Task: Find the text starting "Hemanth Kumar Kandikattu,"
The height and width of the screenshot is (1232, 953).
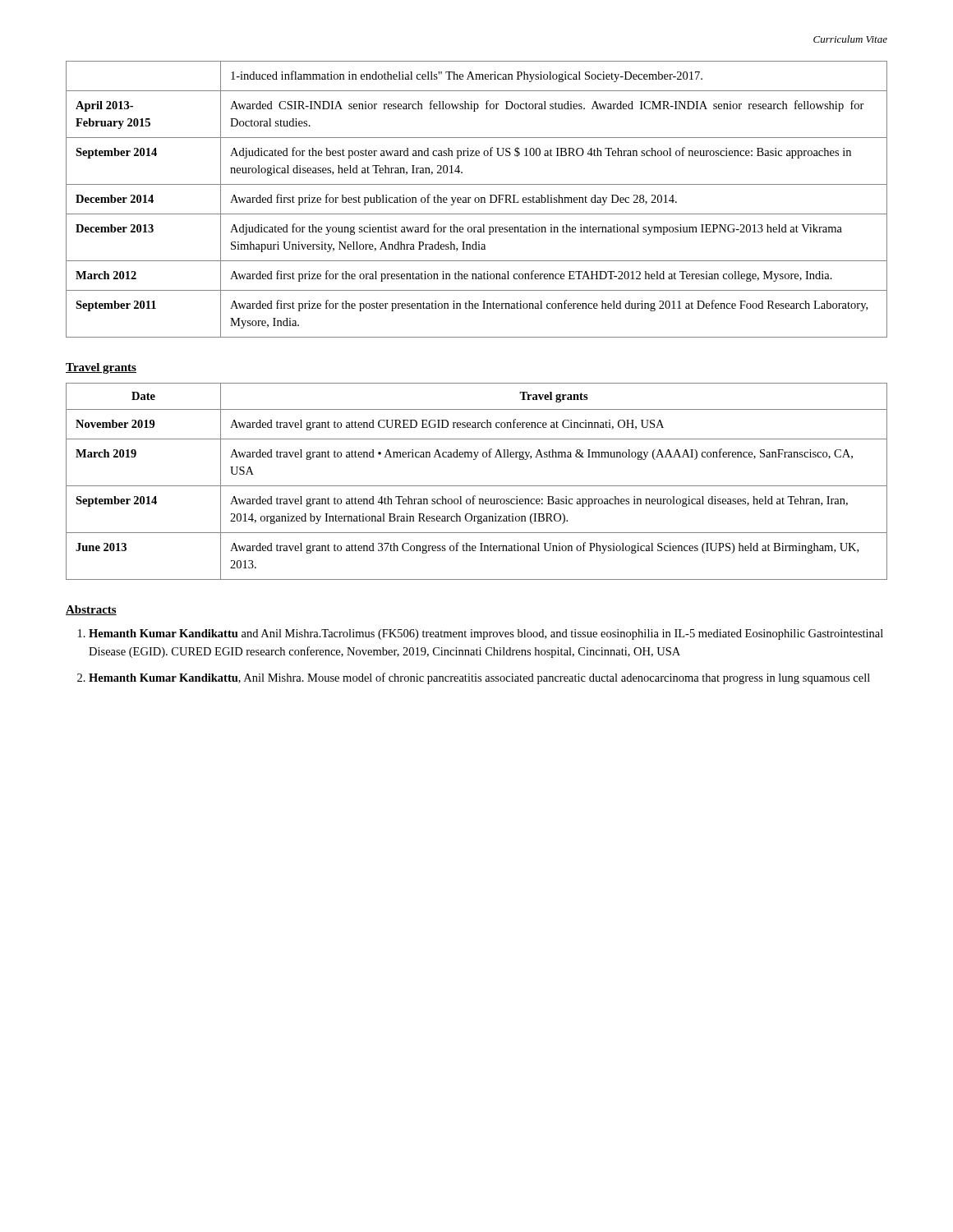Action: (x=480, y=677)
